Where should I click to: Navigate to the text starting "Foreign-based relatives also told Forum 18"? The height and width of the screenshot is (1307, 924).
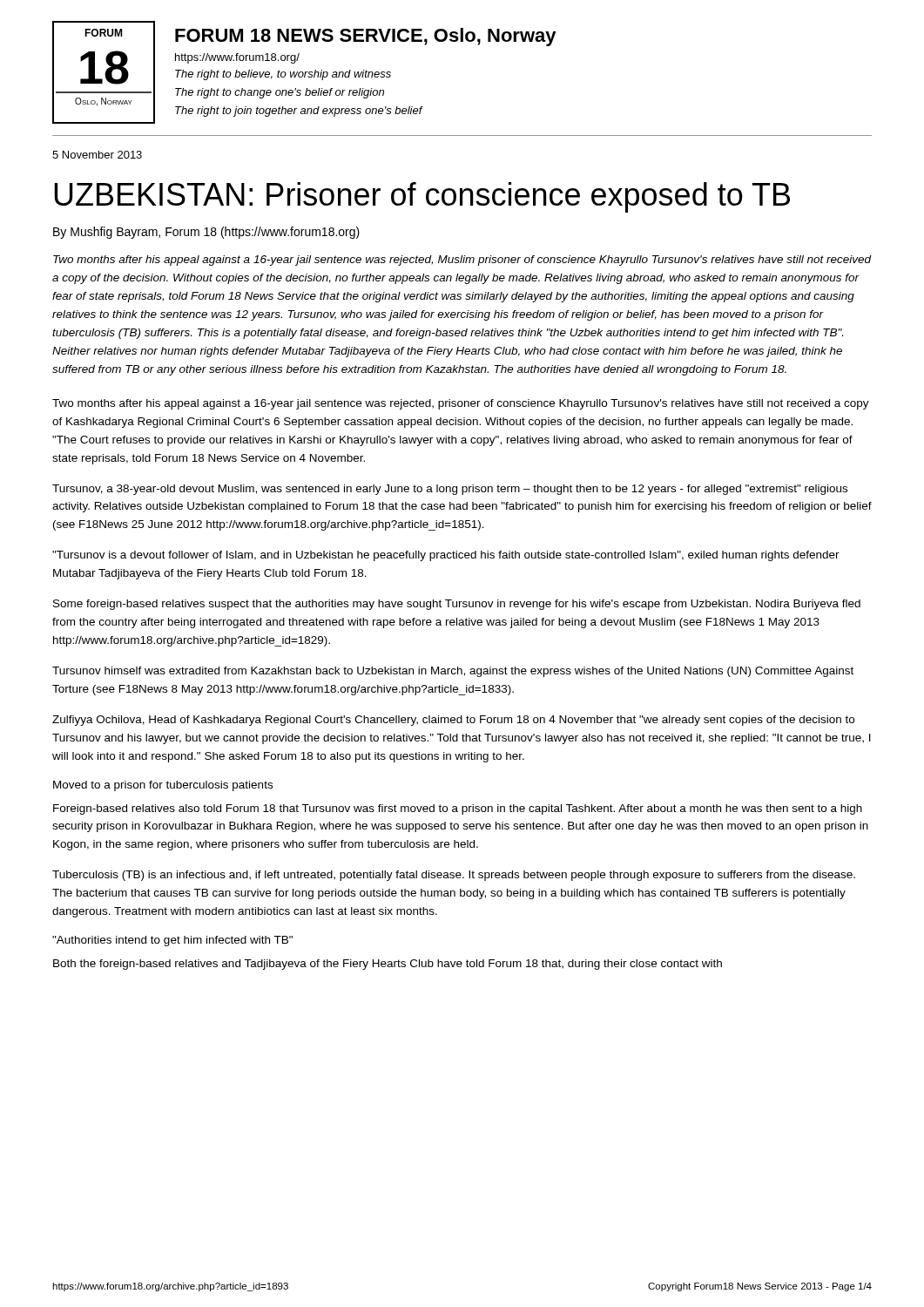coord(460,826)
